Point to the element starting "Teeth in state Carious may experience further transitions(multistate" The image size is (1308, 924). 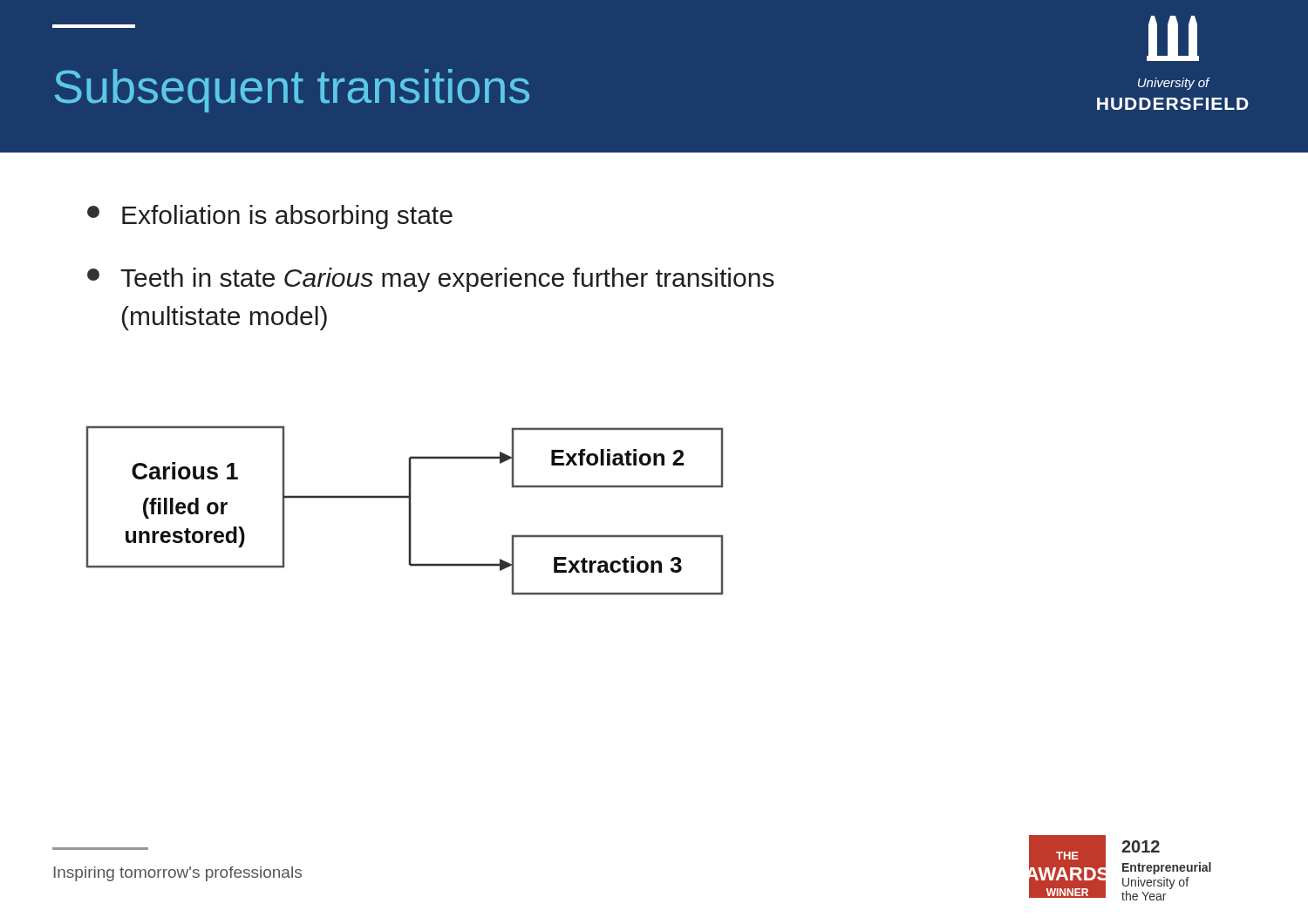[431, 297]
